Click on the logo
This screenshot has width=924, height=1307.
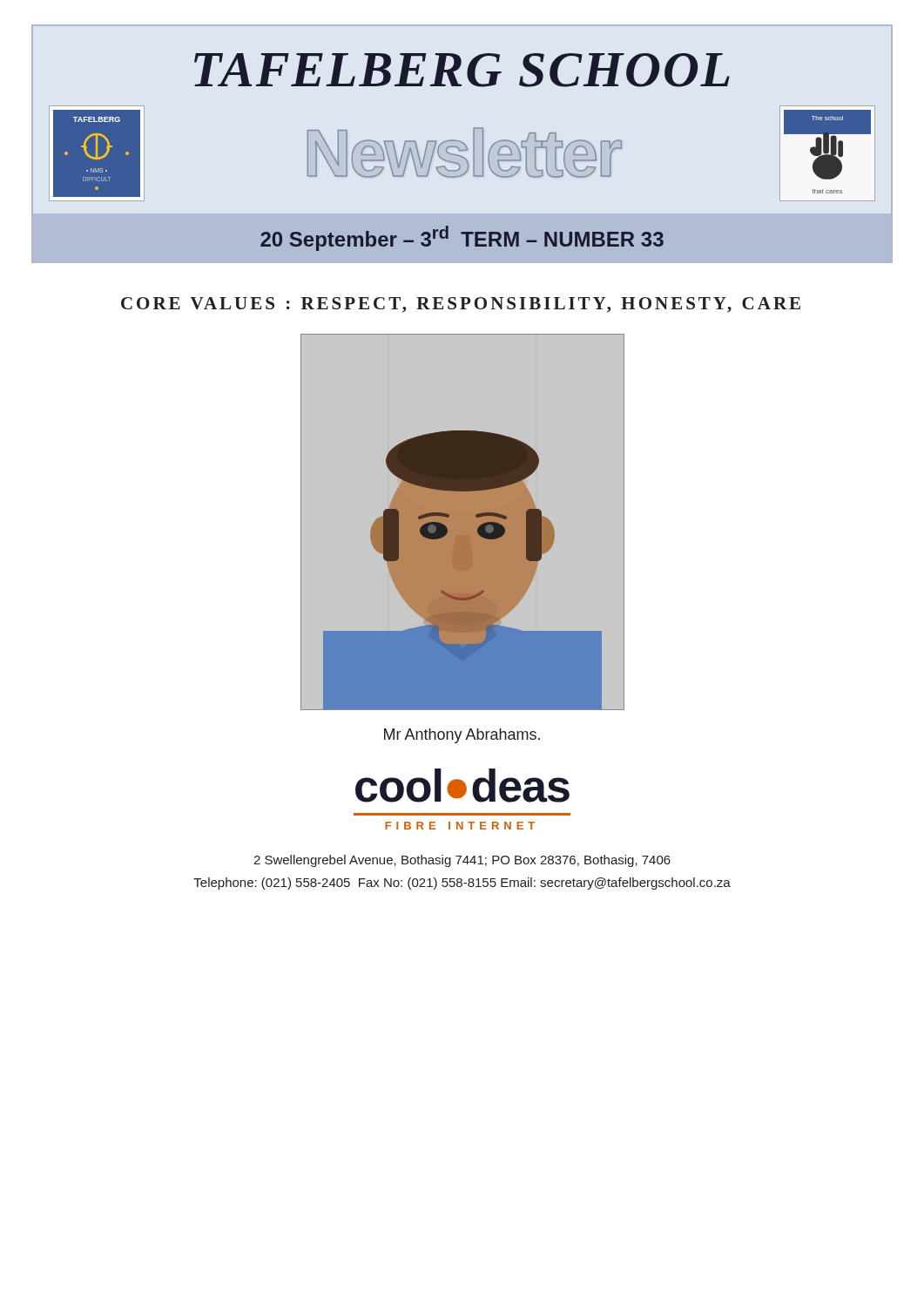coord(462,796)
